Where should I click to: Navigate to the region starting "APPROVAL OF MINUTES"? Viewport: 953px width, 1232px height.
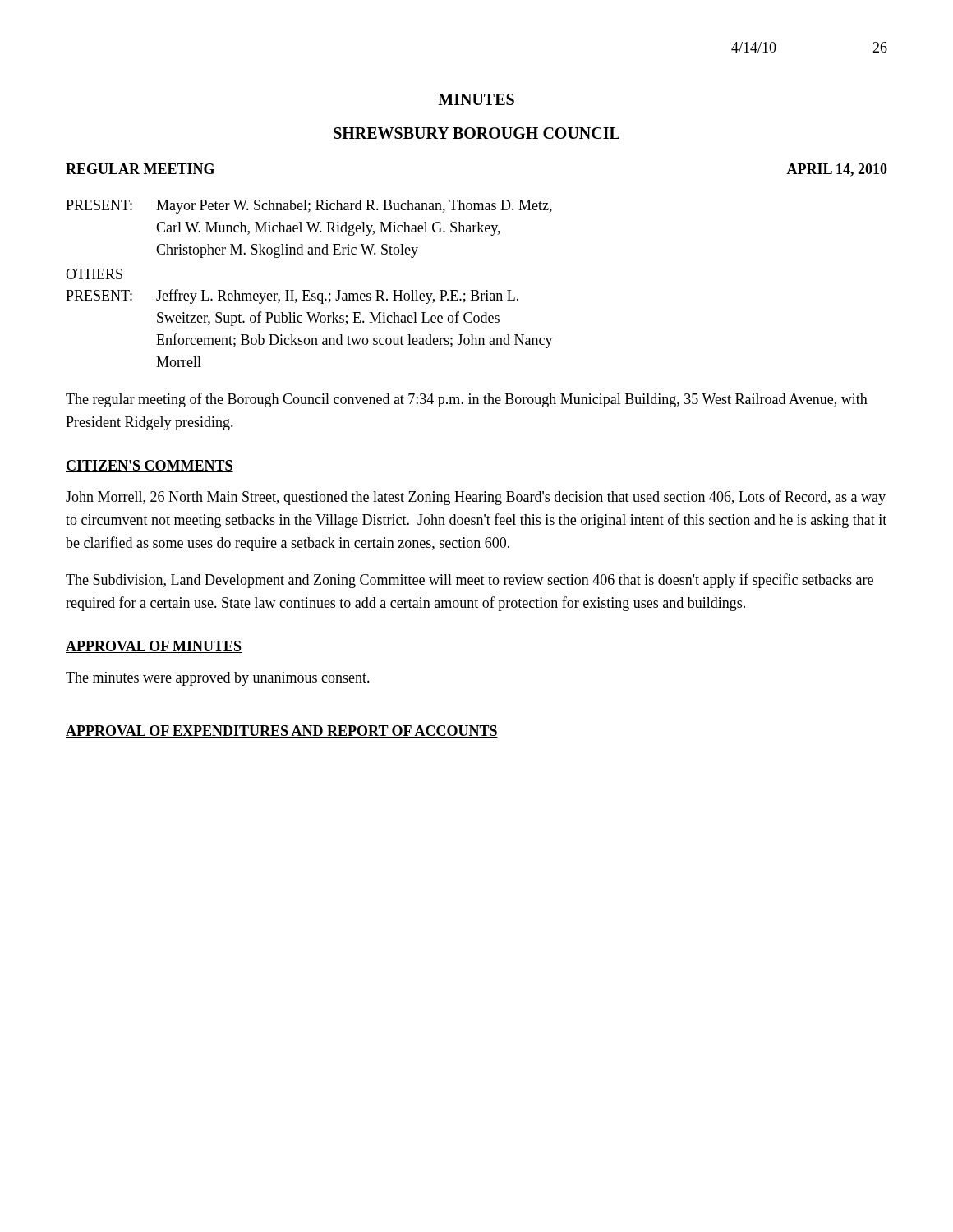[154, 647]
